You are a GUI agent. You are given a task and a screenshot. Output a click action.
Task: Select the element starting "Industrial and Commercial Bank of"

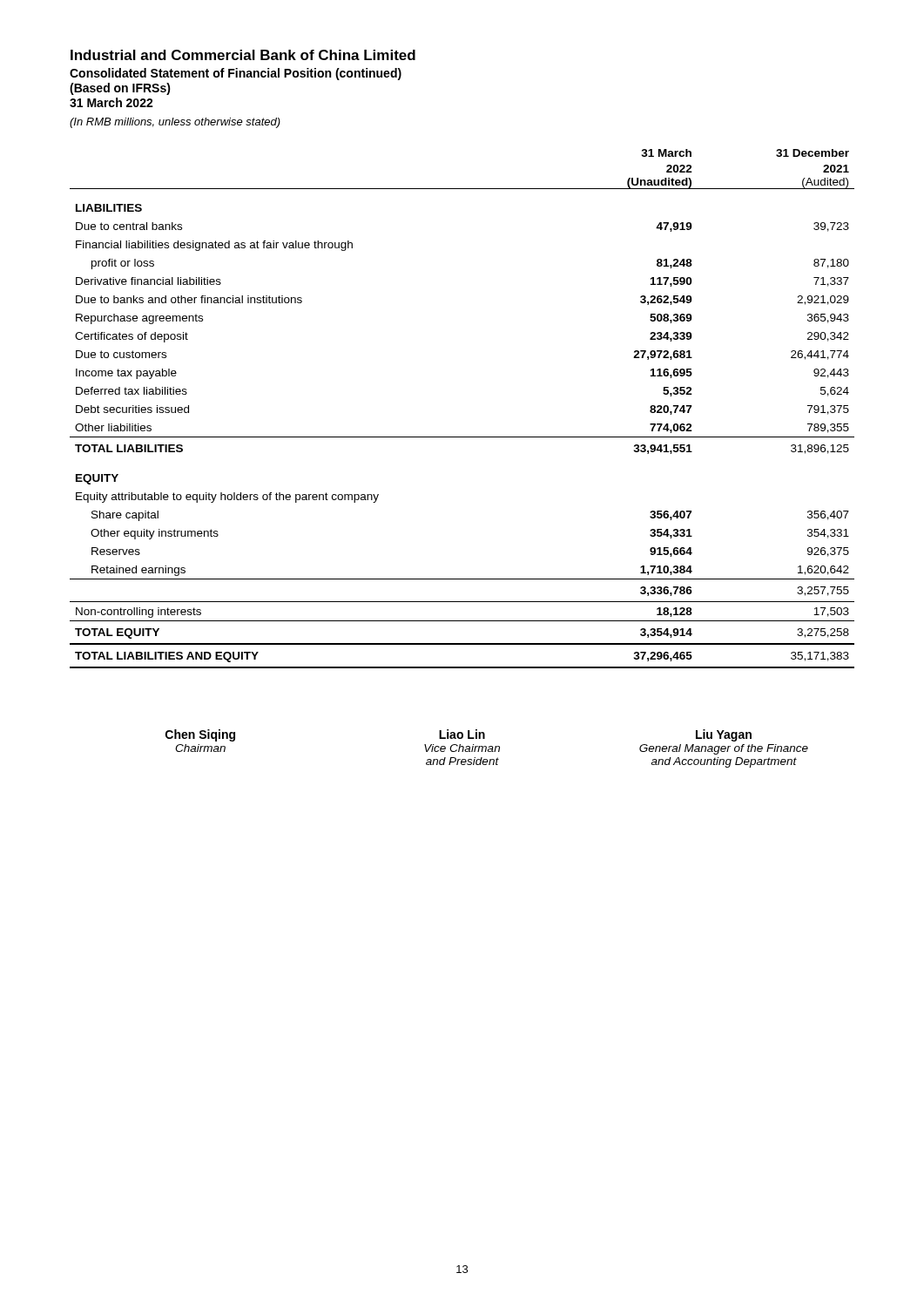point(243,55)
